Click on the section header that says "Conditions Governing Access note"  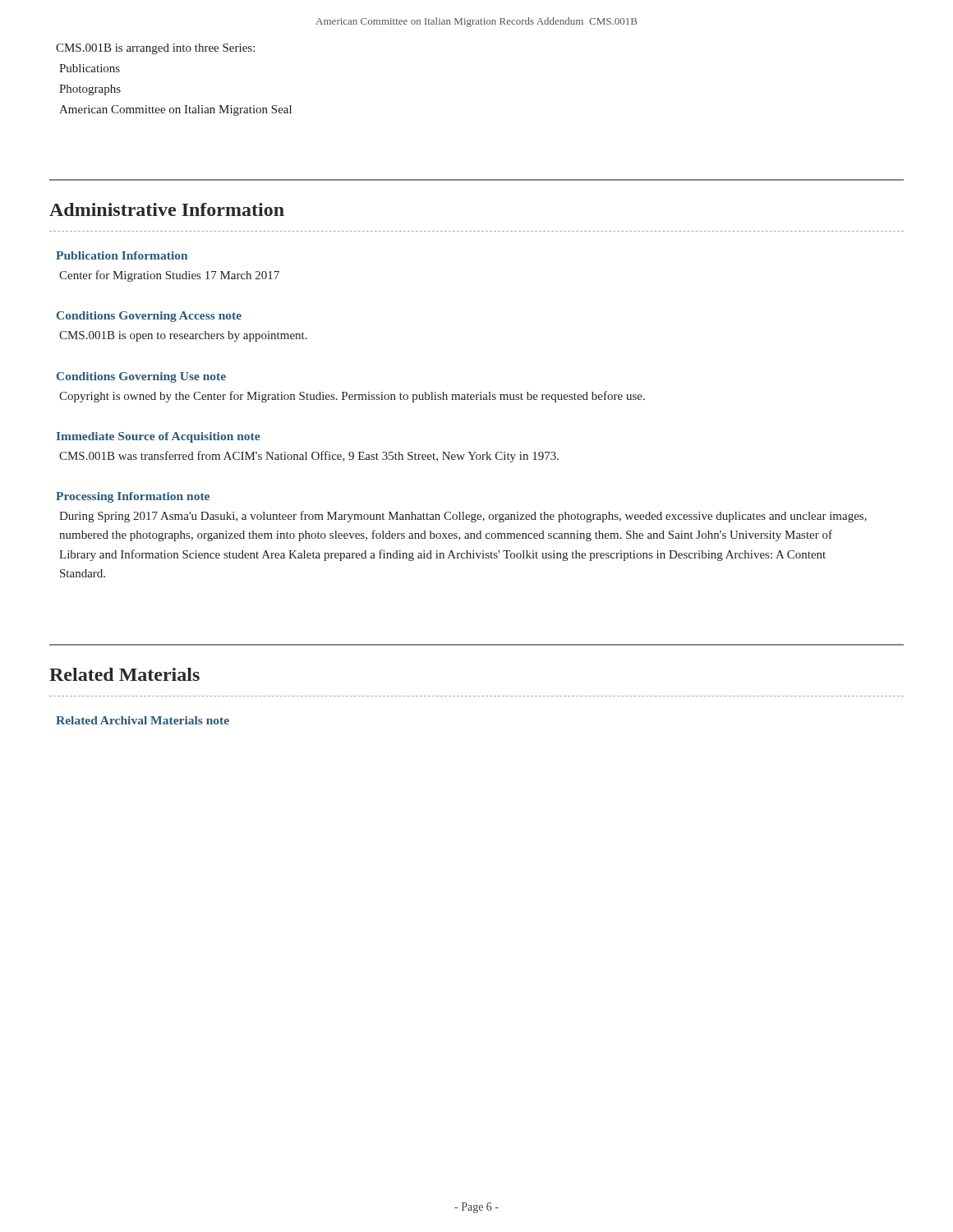[x=149, y=315]
